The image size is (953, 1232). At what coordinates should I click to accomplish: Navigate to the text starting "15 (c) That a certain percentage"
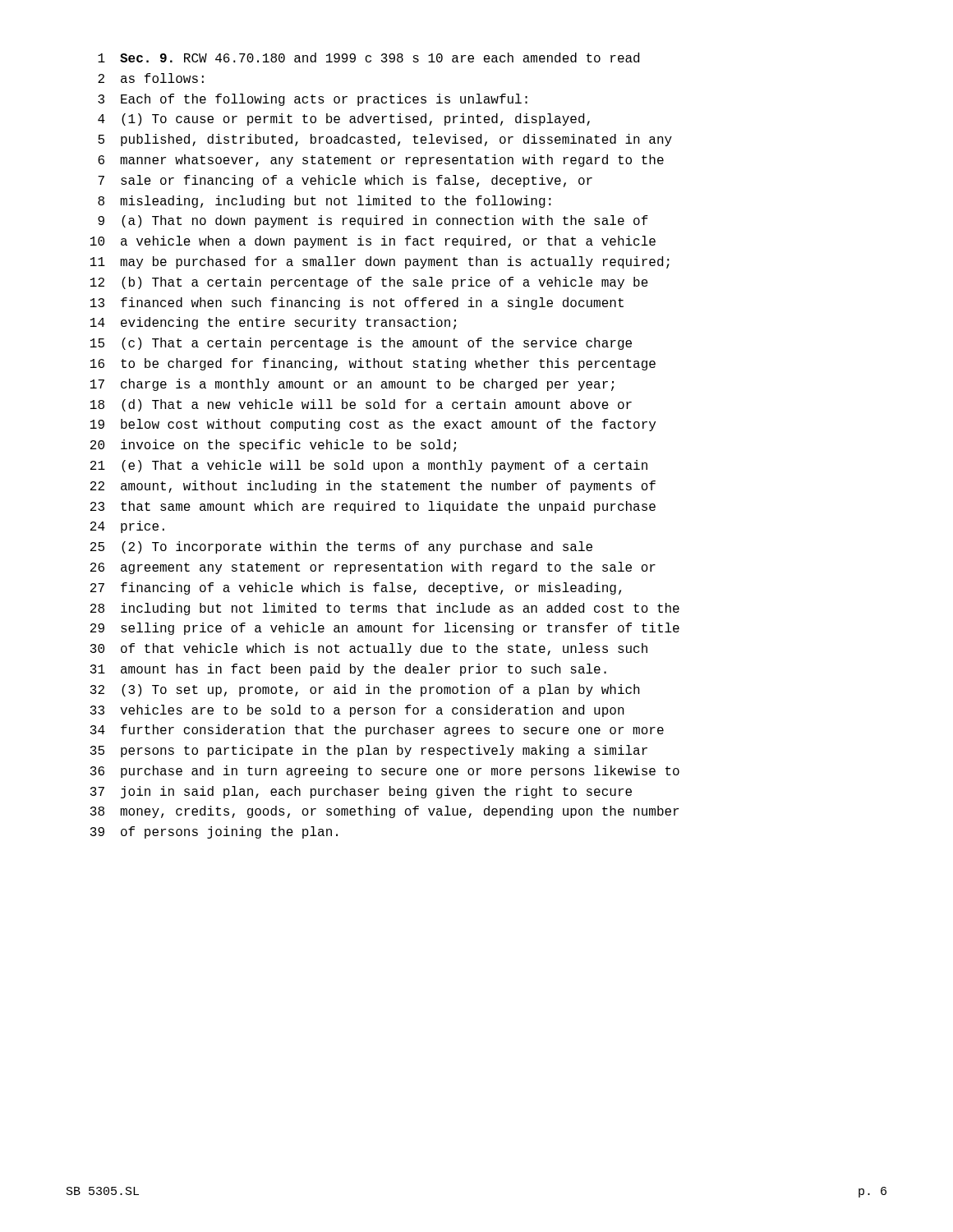476,365
